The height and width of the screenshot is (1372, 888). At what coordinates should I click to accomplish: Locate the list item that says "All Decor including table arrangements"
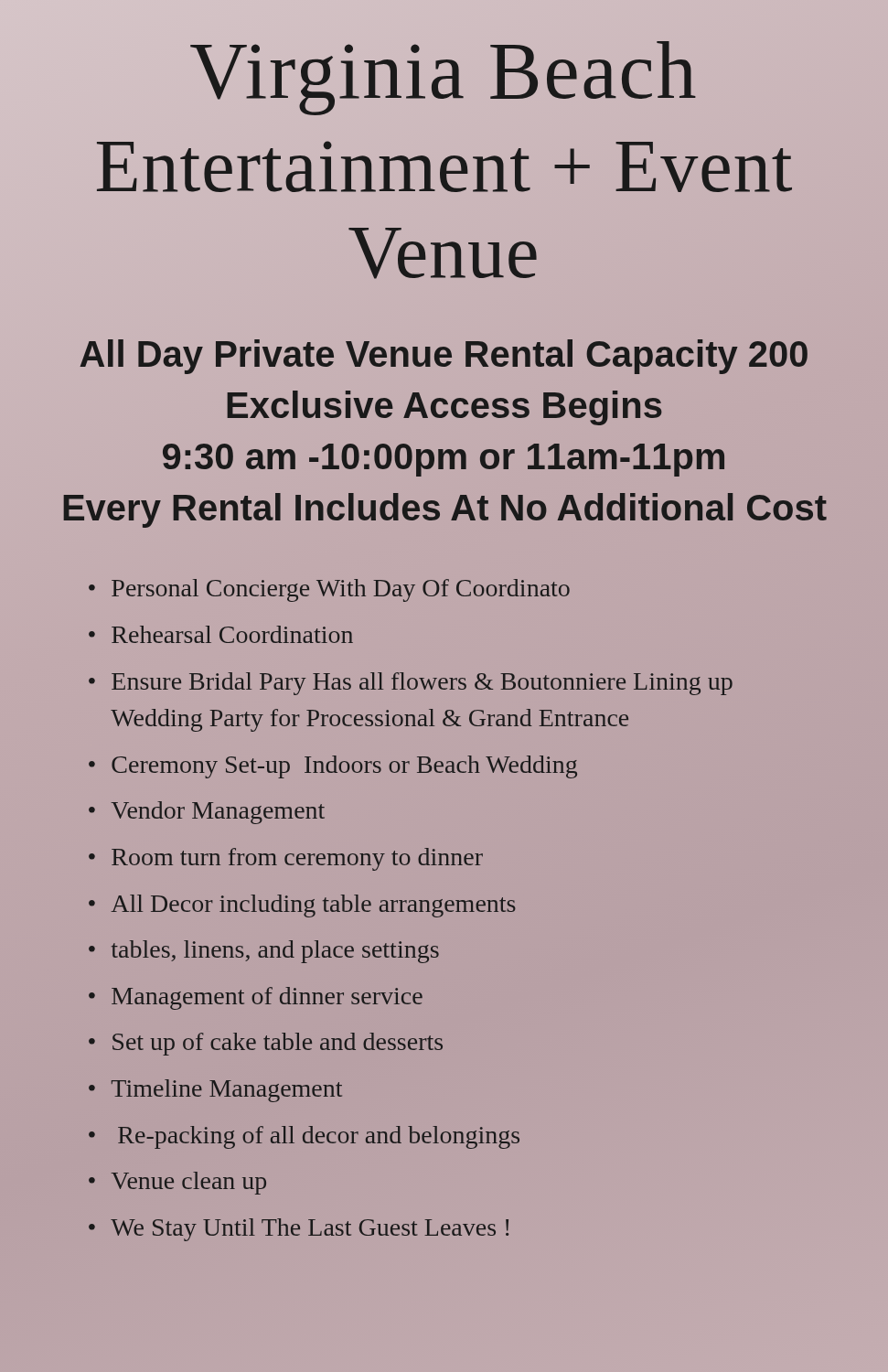coord(314,903)
